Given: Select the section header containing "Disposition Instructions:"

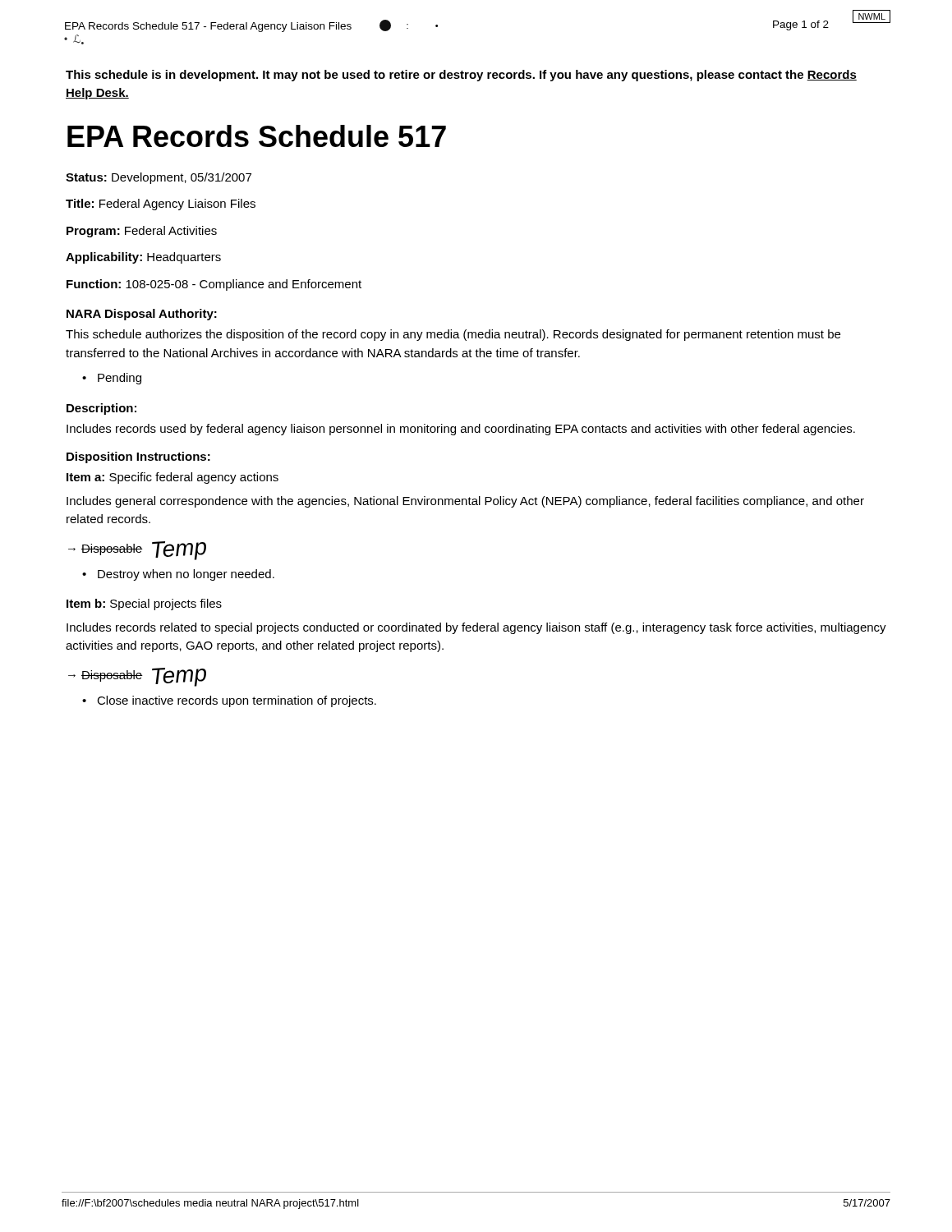Looking at the screenshot, I should [138, 457].
